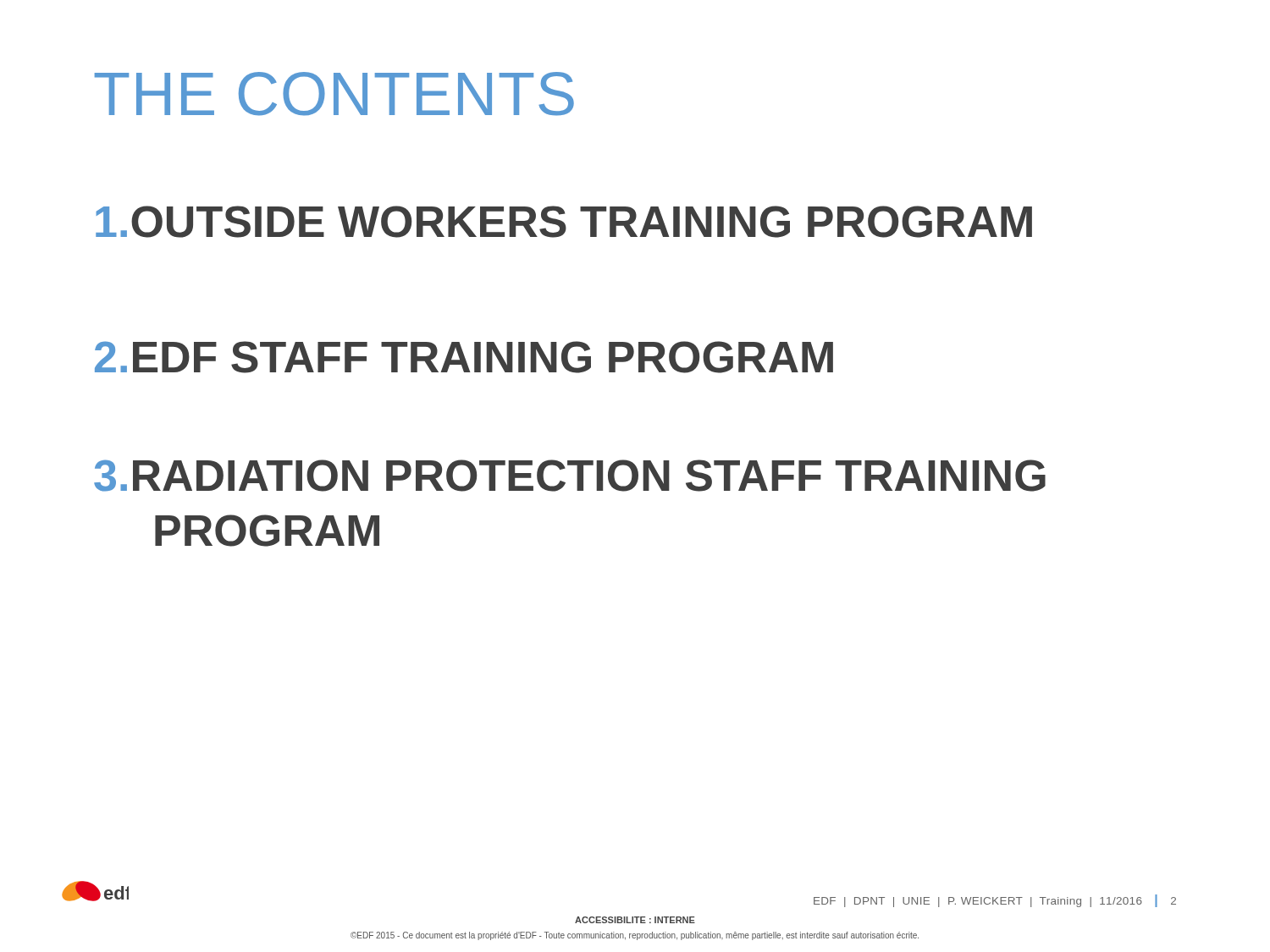
Task: Navigate to the element starting "2.EDF STAFF TRAINING PROGRAM"
Action: point(465,357)
